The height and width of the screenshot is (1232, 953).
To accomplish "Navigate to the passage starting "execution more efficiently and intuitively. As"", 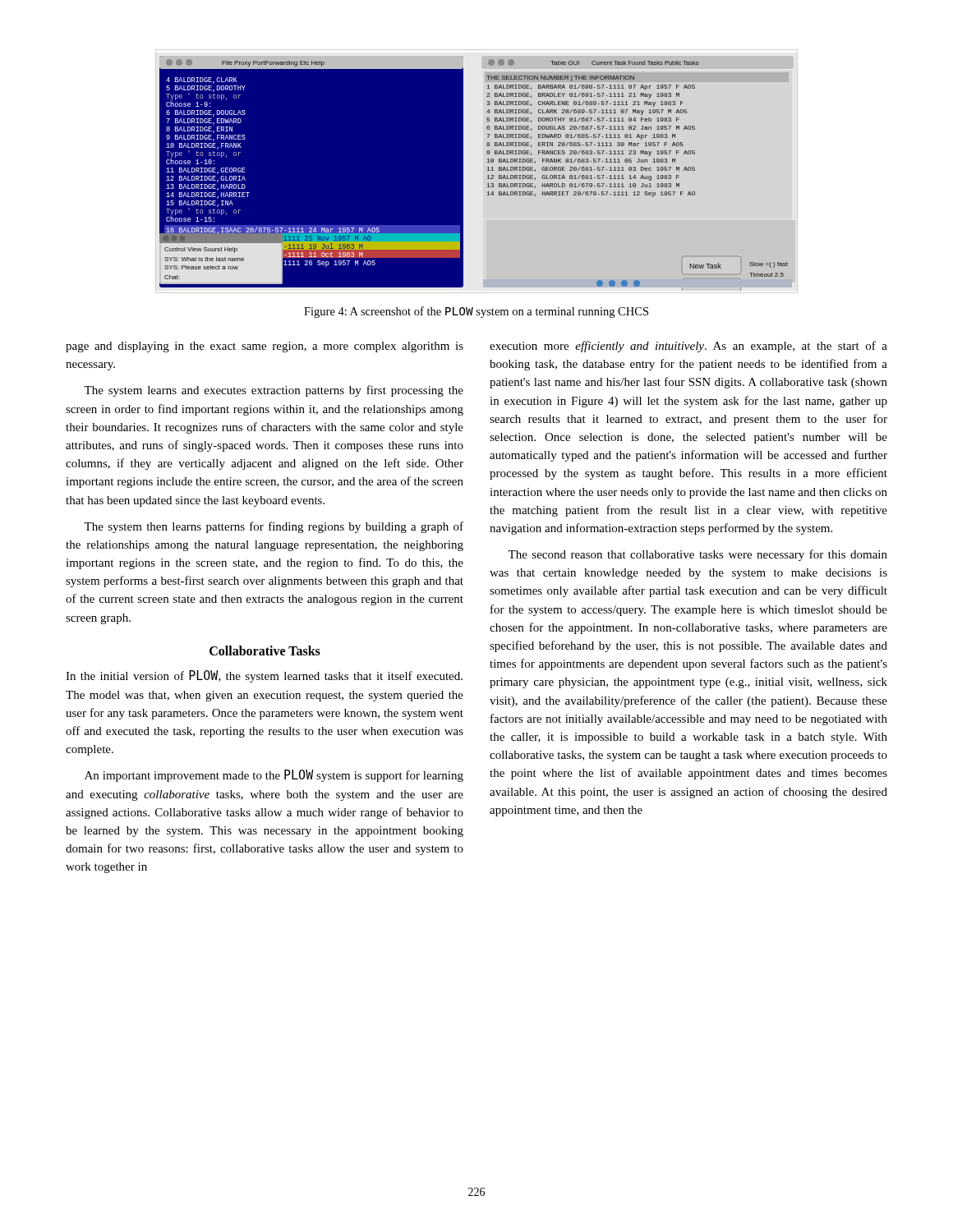I will point(688,437).
